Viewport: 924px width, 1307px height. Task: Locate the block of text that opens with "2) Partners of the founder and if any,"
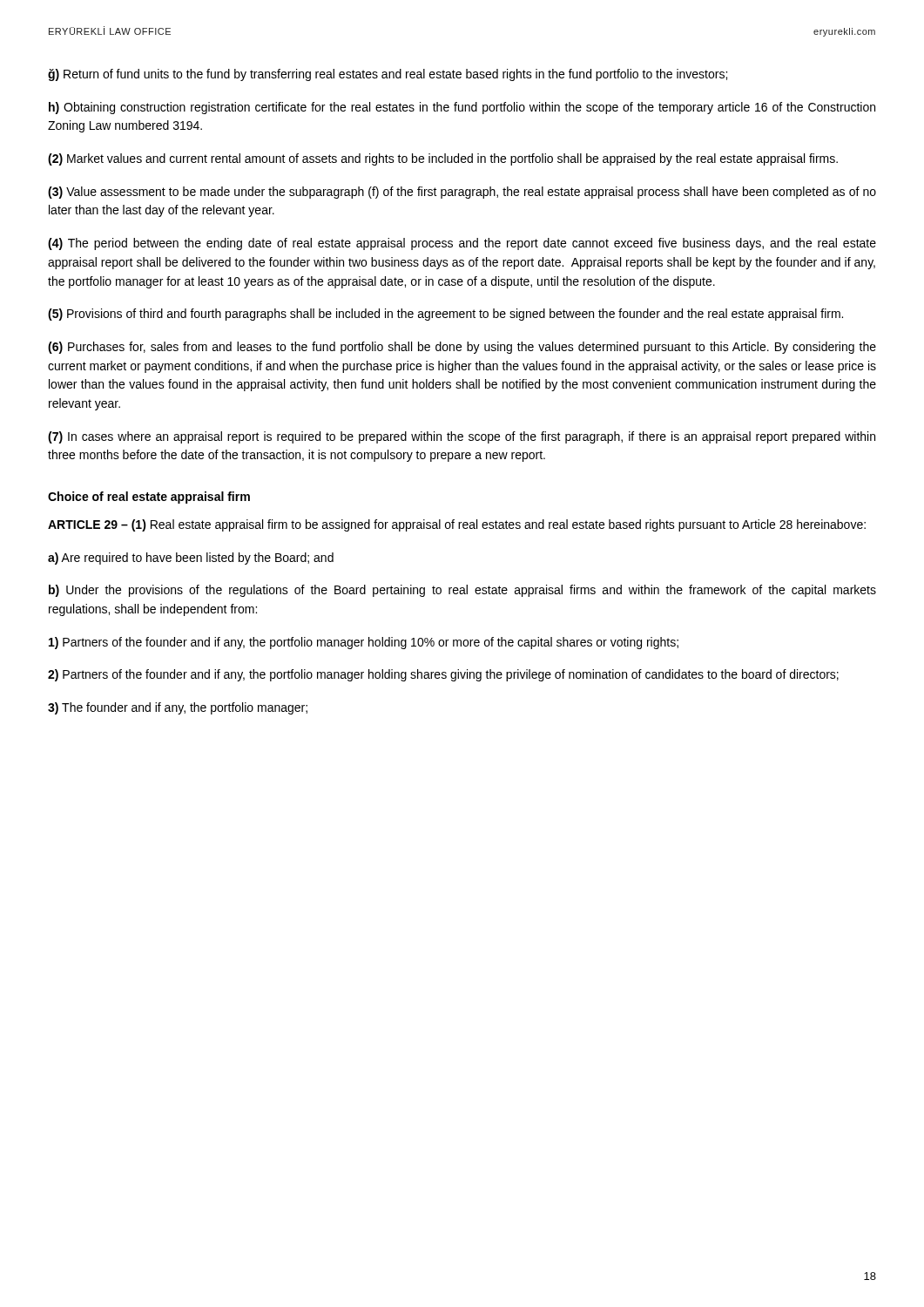point(444,675)
